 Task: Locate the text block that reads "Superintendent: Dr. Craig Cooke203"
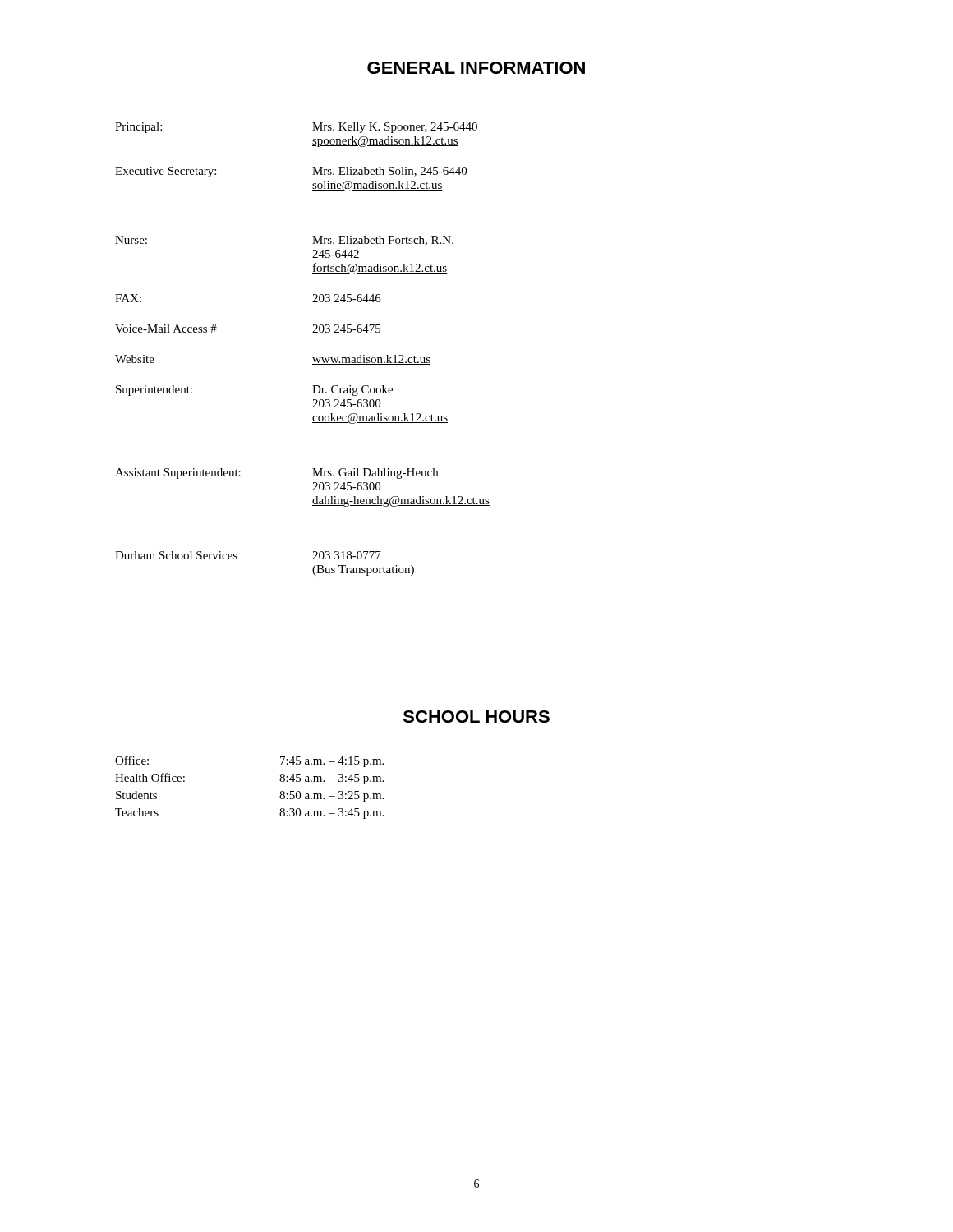coord(157,391)
